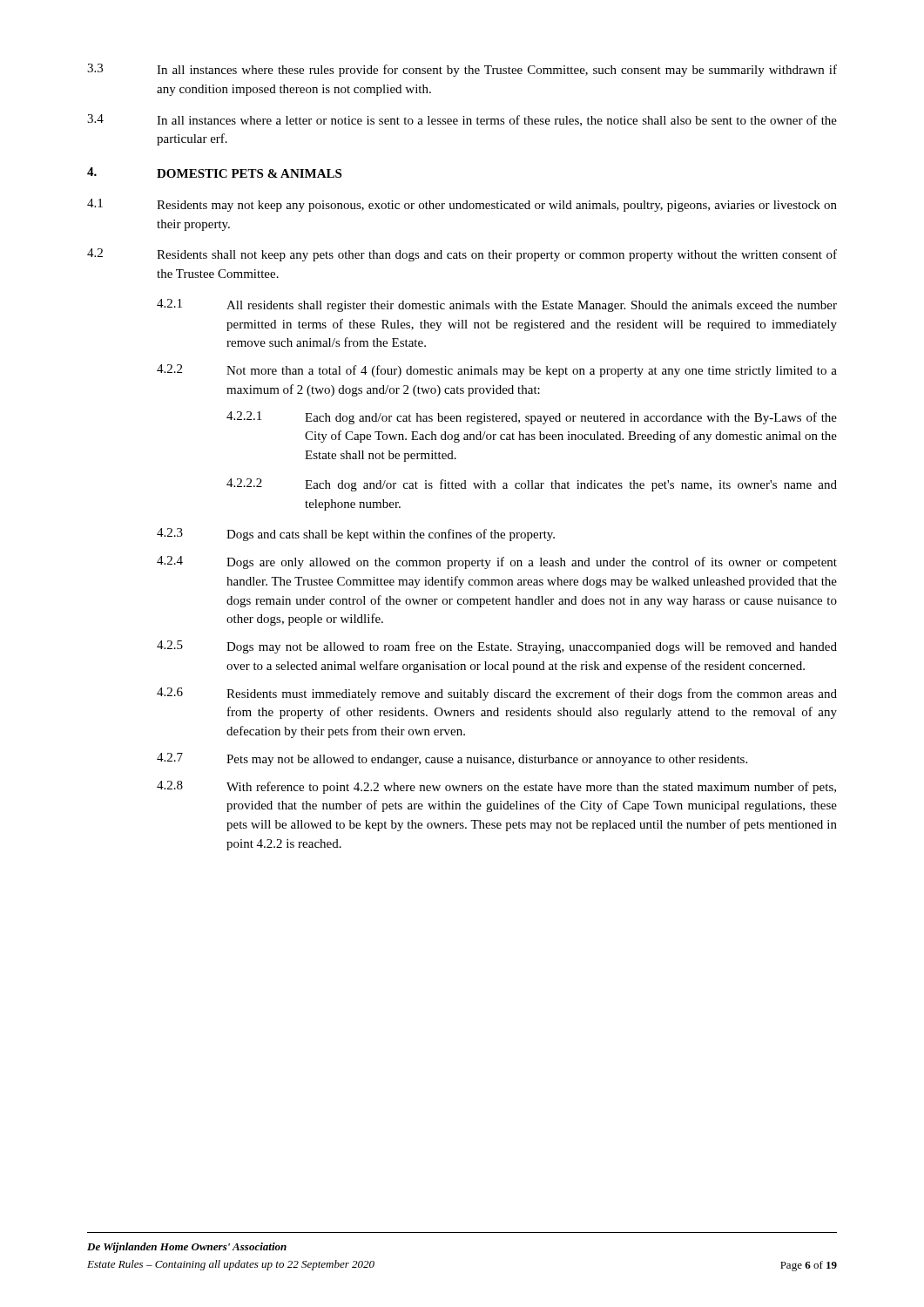Select the list item that reads "4.2.7 Pets may not be"
The width and height of the screenshot is (924, 1307).
click(x=497, y=759)
